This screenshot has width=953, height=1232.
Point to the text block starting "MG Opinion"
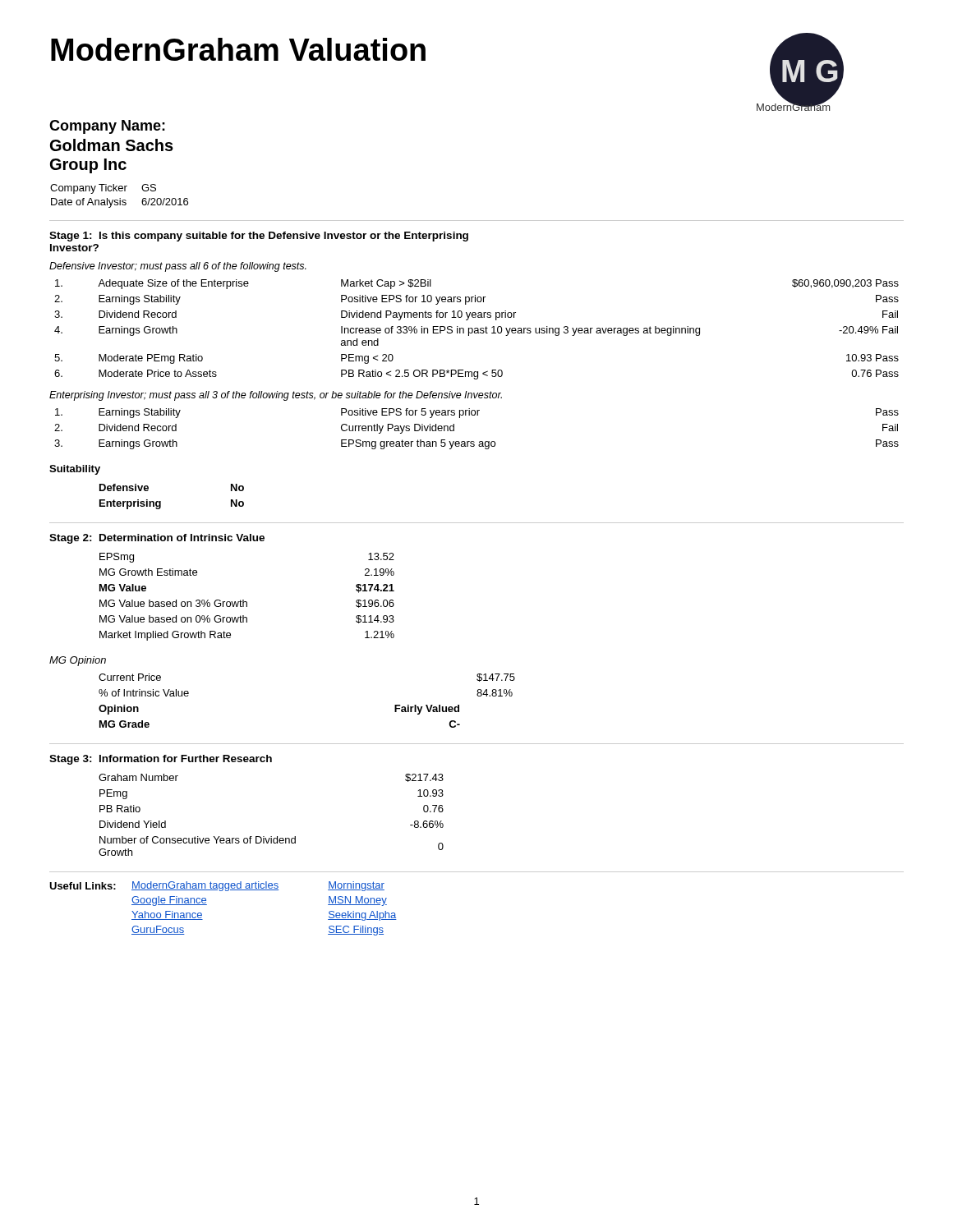click(x=78, y=660)
